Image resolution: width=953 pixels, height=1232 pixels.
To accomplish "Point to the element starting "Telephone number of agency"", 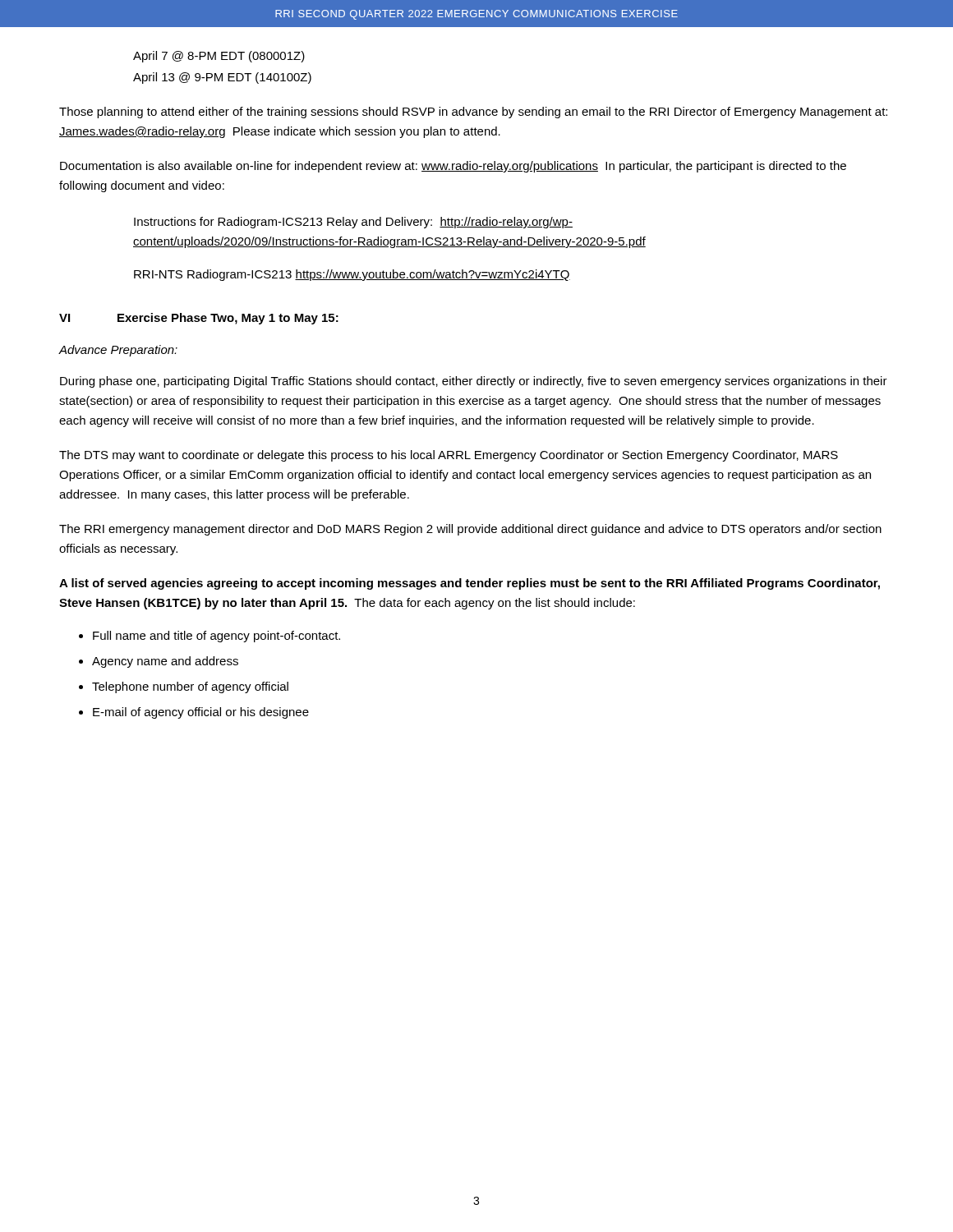I will point(191,686).
